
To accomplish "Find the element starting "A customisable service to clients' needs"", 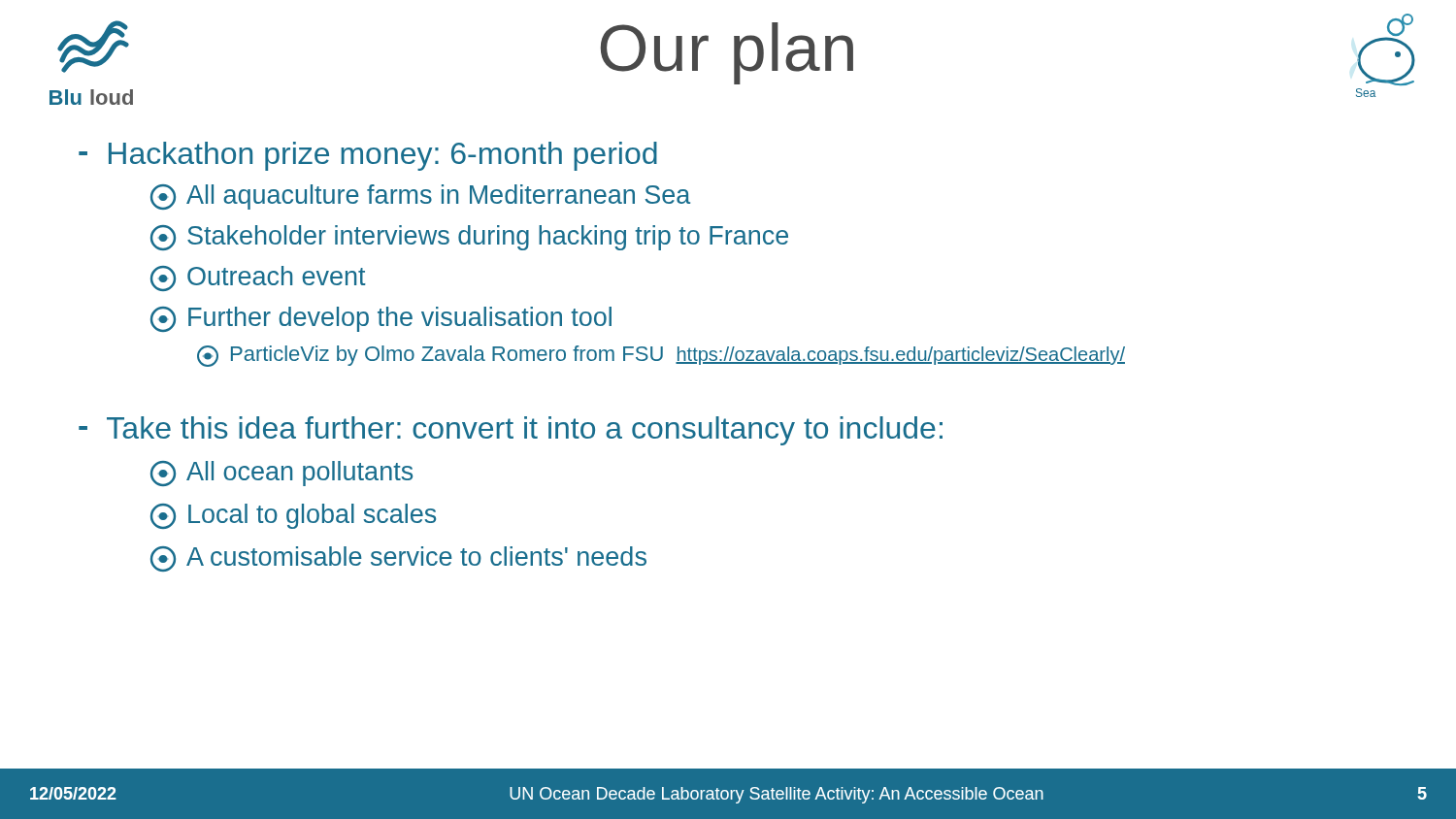I will 398,559.
